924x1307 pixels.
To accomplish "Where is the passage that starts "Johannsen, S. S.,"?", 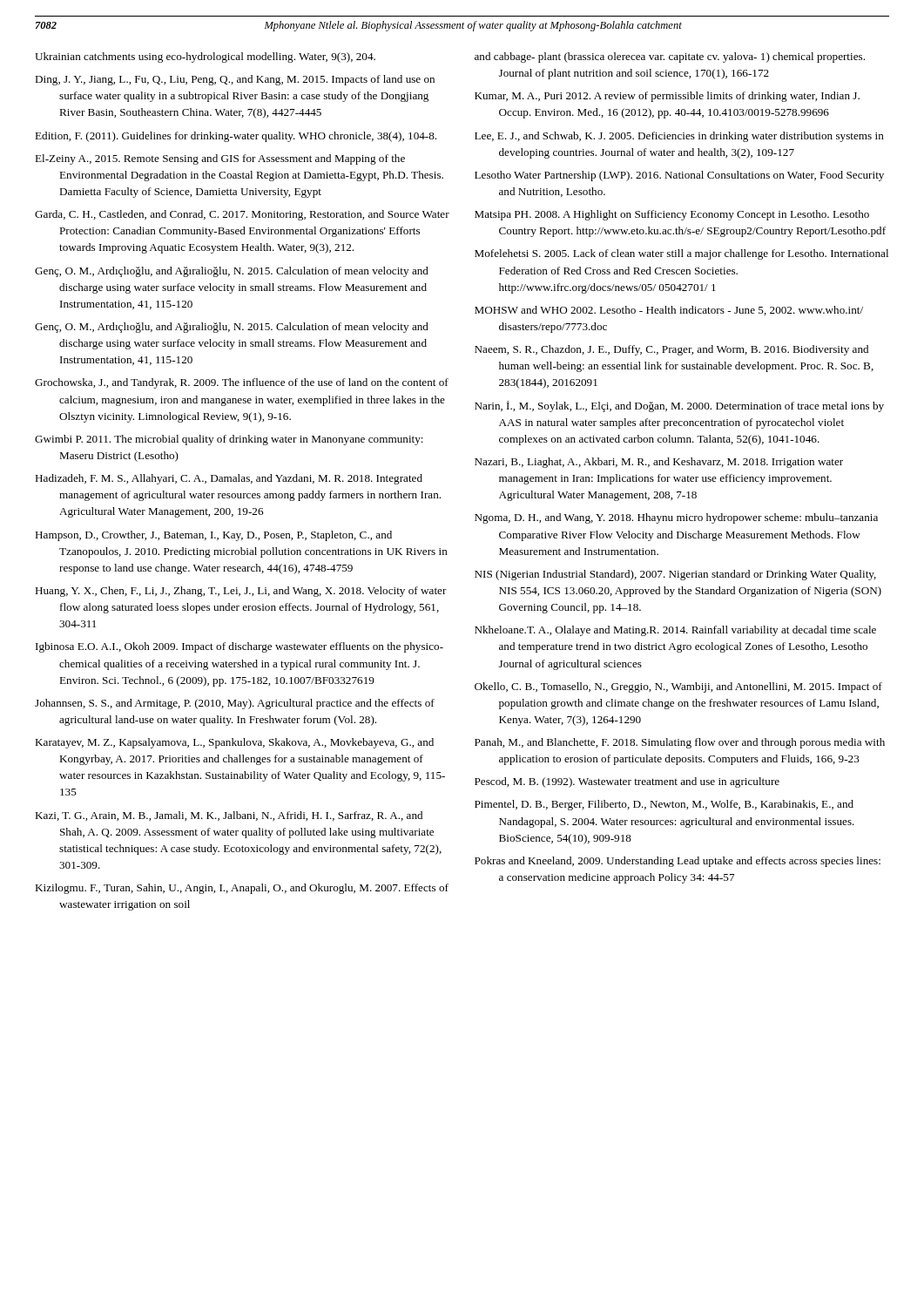I will (235, 711).
